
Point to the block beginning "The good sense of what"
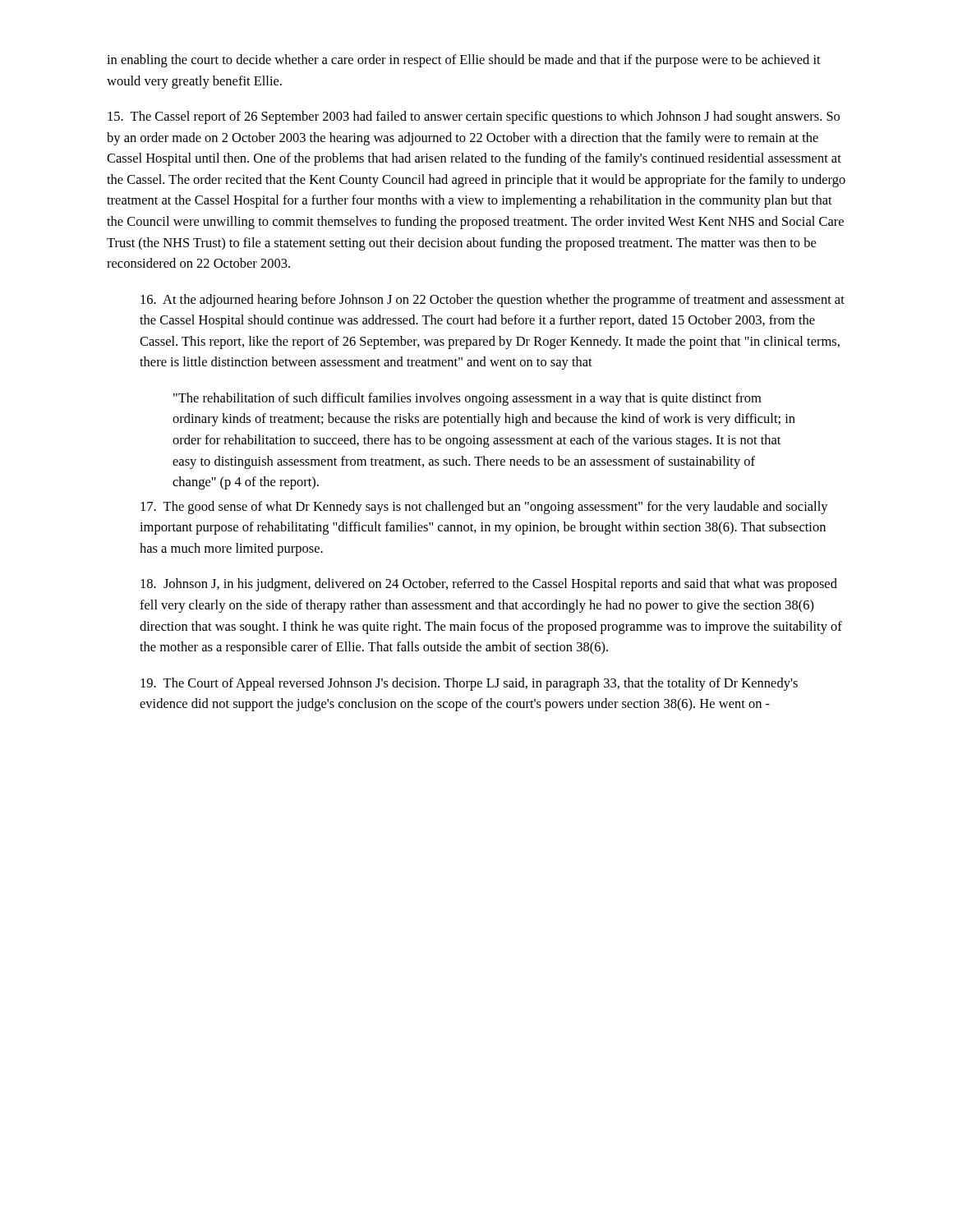pyautogui.click(x=484, y=527)
